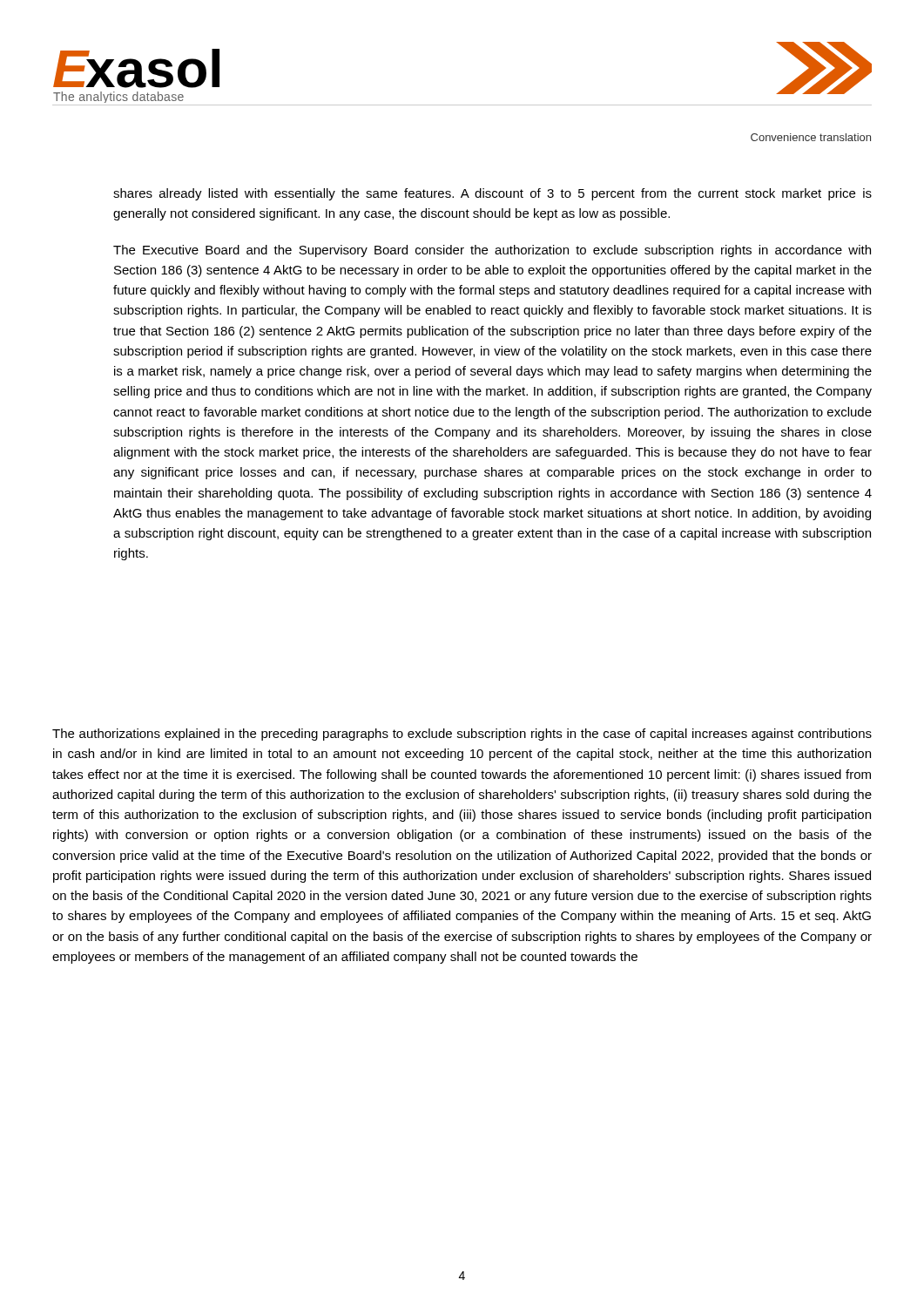The image size is (924, 1307).
Task: Click on the text that reads "Convenience translation"
Action: [811, 137]
